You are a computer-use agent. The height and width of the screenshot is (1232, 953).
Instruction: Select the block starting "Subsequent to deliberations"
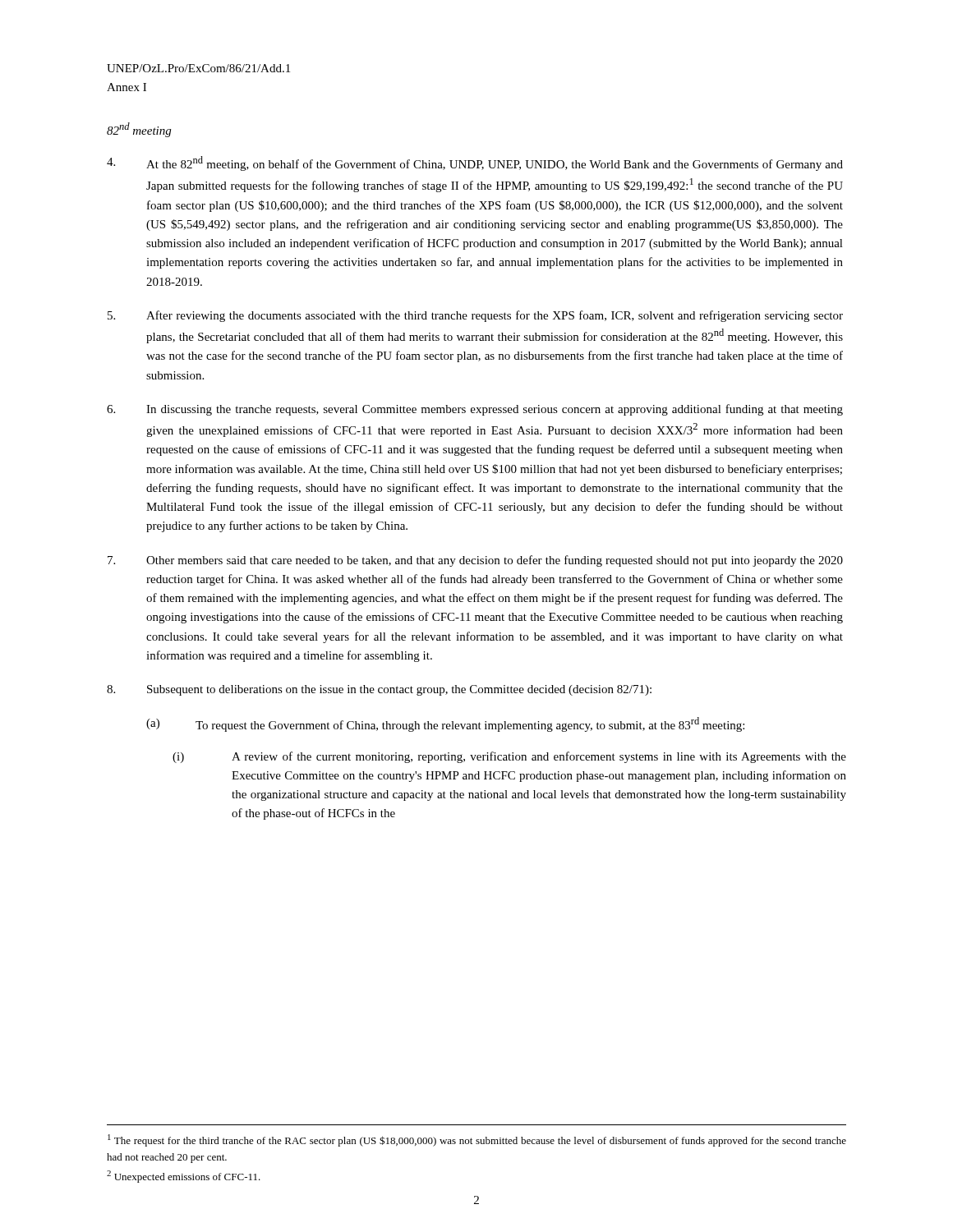475,690
